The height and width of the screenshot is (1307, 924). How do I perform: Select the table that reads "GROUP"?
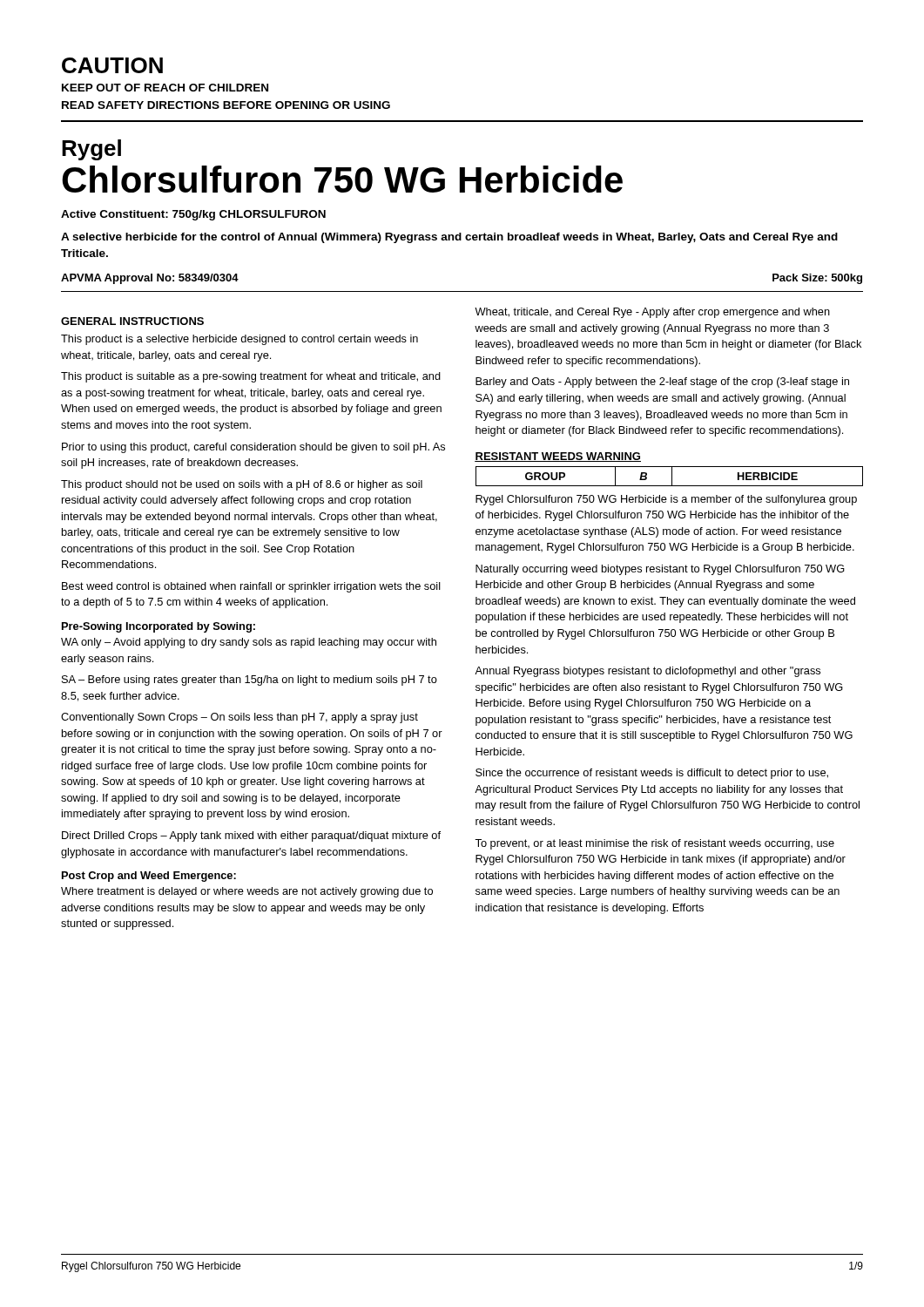669,476
